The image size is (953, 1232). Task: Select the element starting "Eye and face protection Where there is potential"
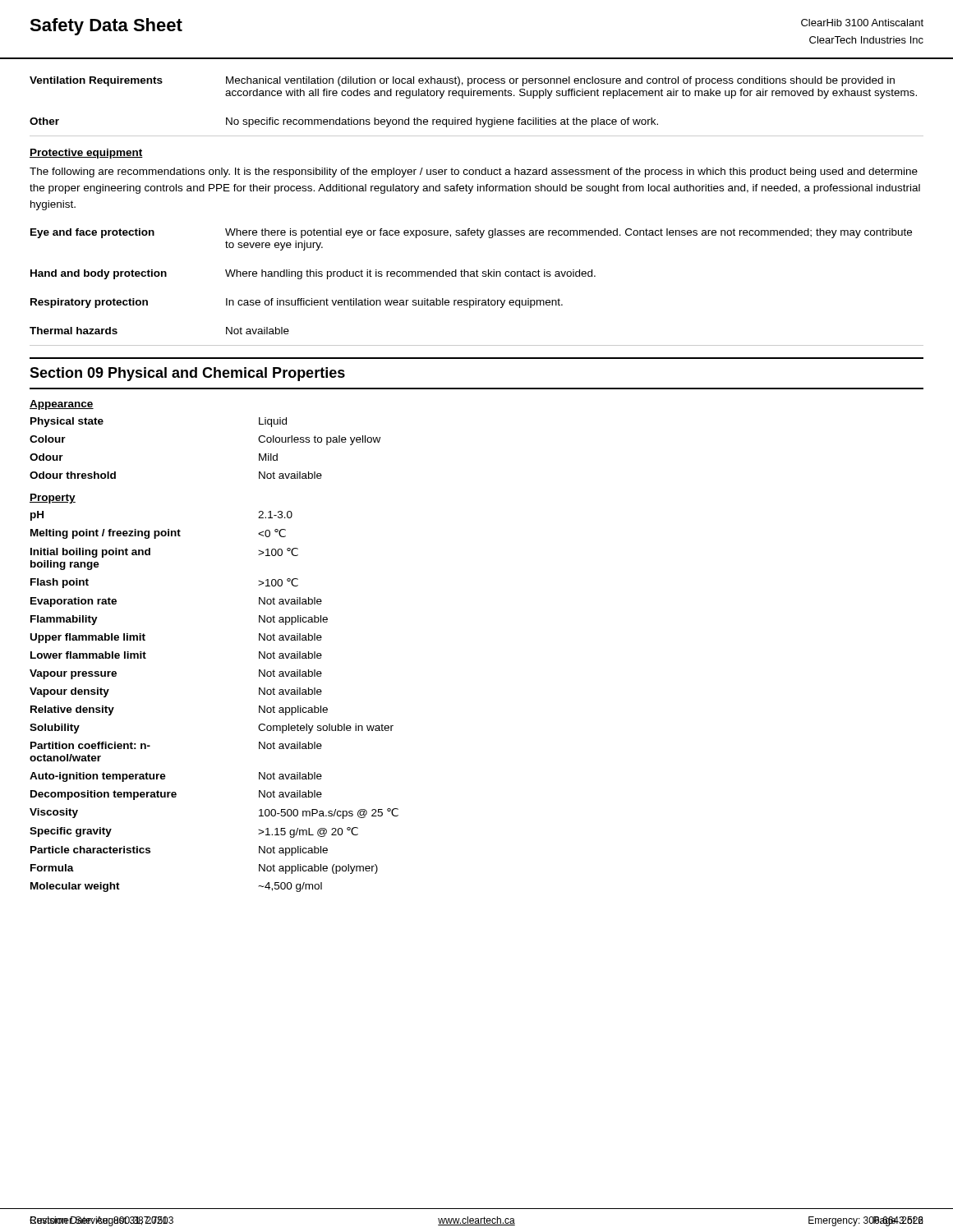476,239
